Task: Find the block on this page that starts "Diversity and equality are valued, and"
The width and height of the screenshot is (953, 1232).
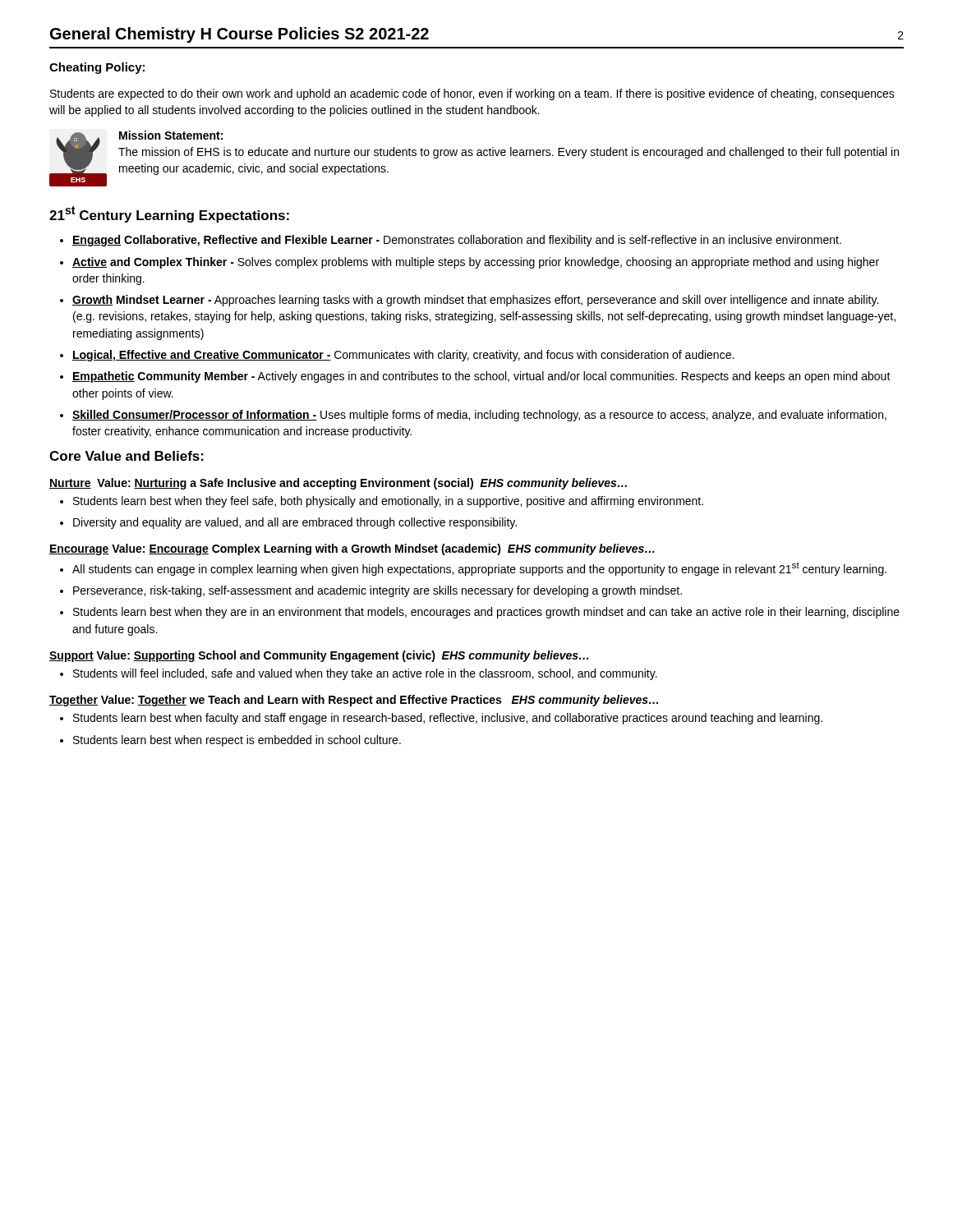Action: coord(295,522)
